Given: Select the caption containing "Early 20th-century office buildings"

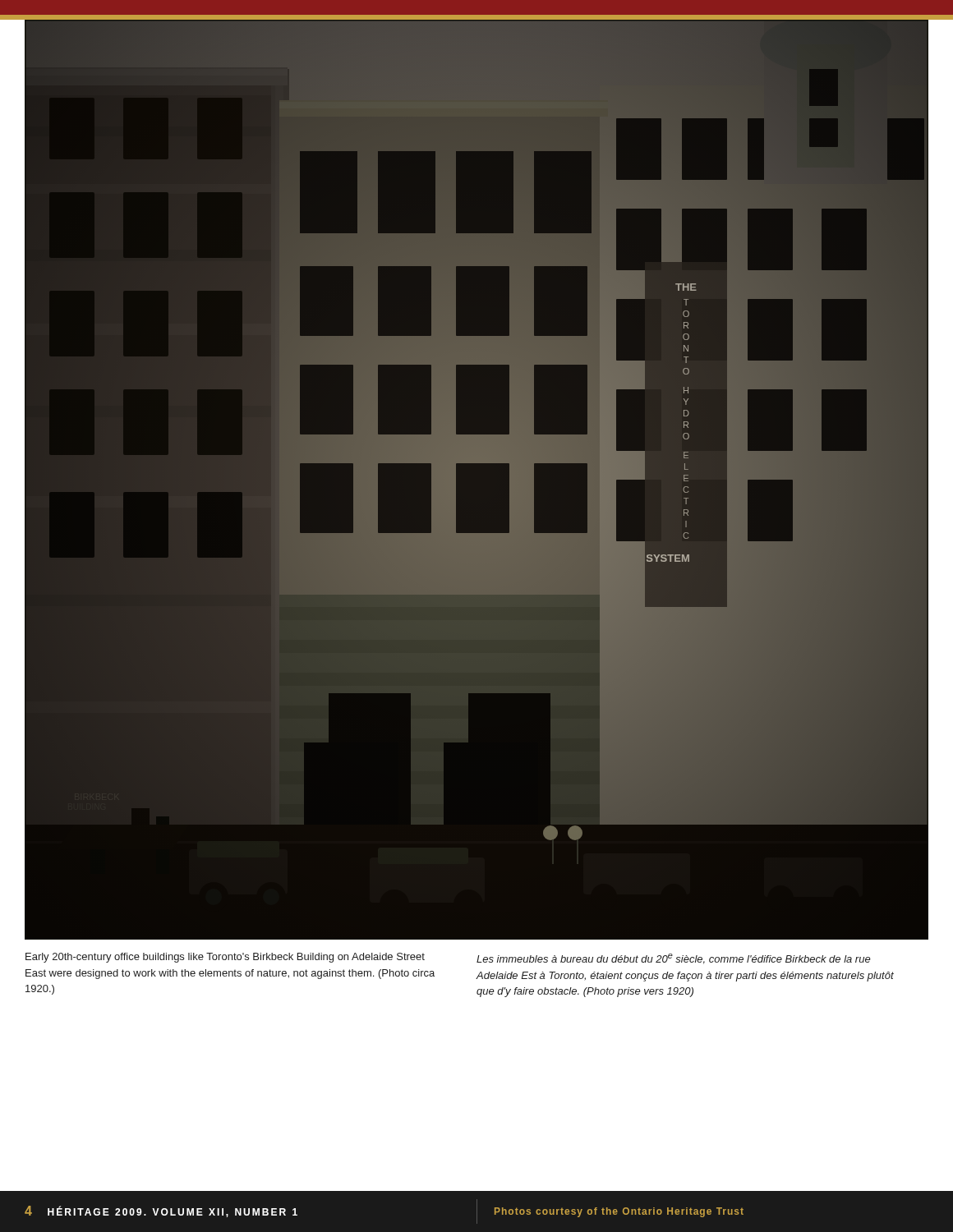Looking at the screenshot, I should [x=230, y=972].
